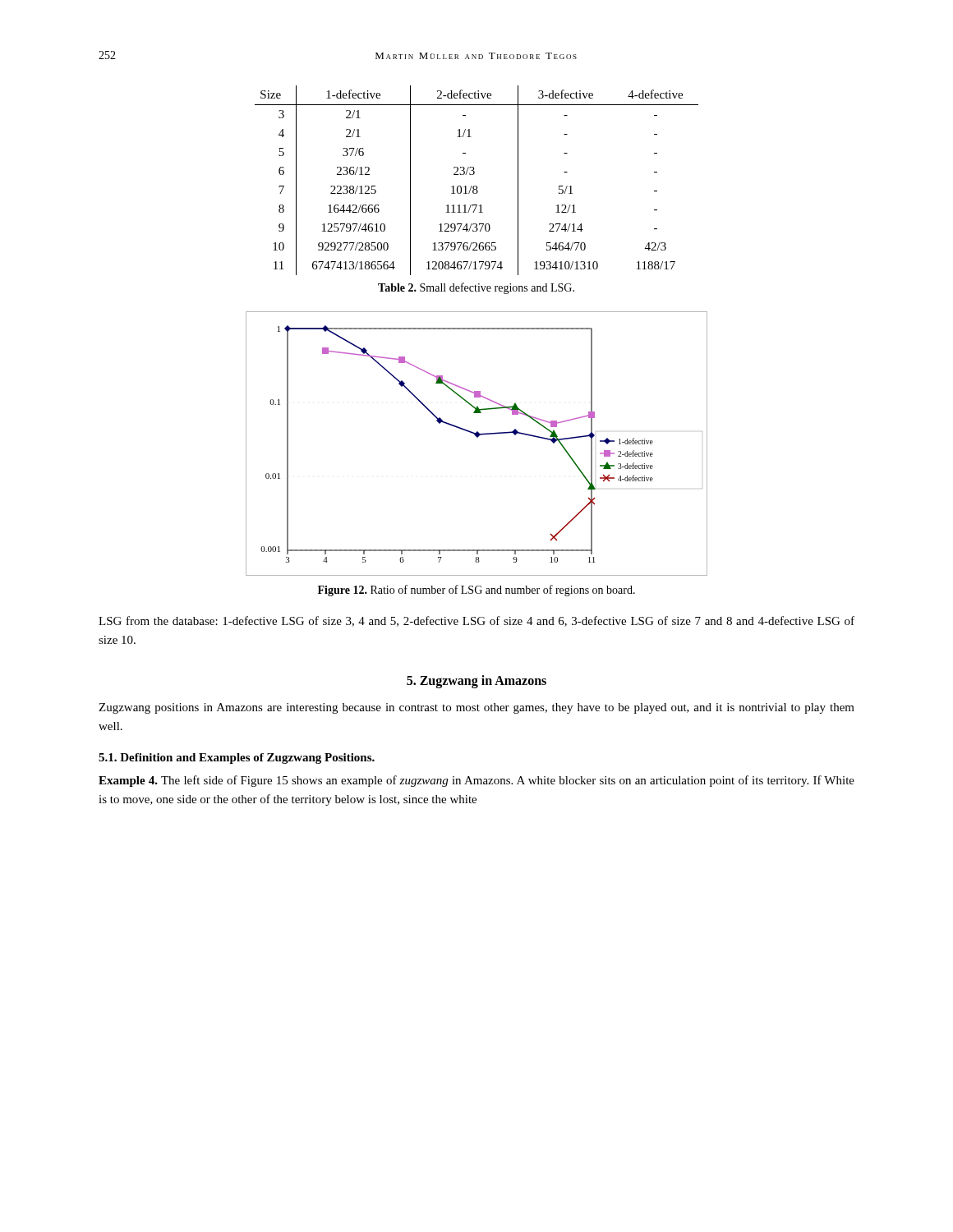
Task: Click where it says "5.1. Definition and Examples of Zugzwang Positions."
Action: [237, 757]
